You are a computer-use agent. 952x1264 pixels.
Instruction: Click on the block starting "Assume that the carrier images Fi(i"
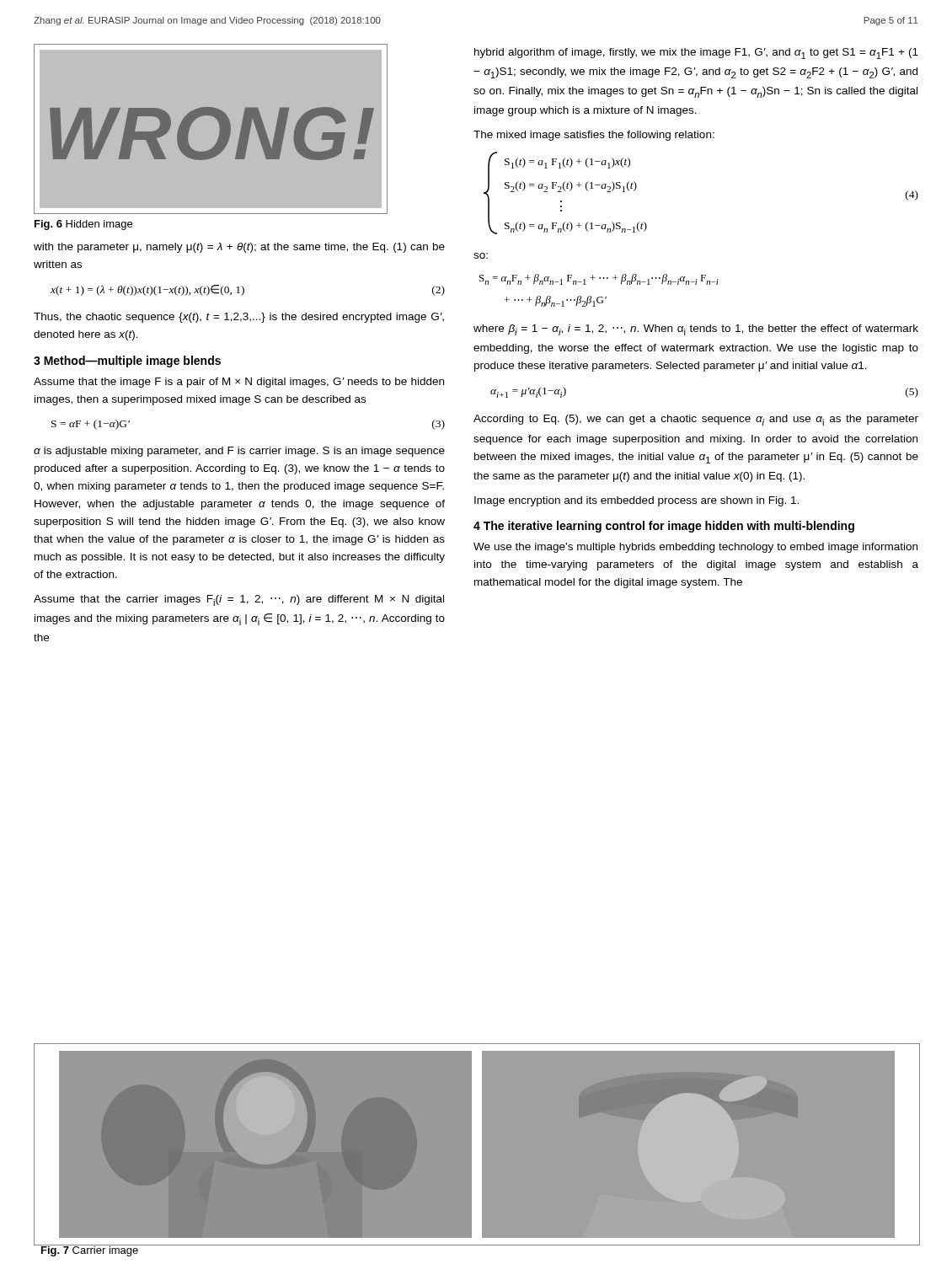point(239,618)
